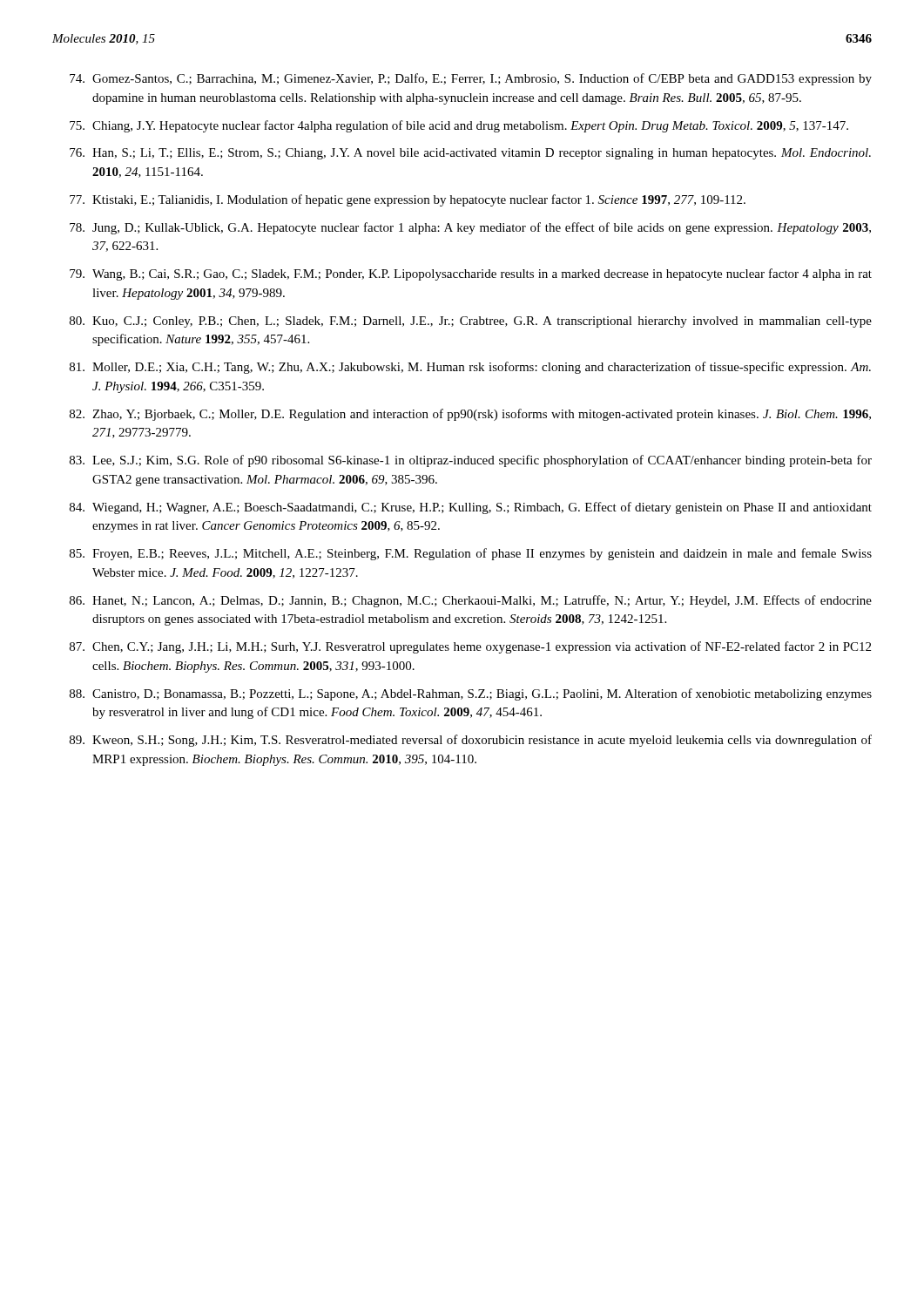
Task: Click on the passage starting "83. Lee, S.J.;"
Action: [462, 470]
